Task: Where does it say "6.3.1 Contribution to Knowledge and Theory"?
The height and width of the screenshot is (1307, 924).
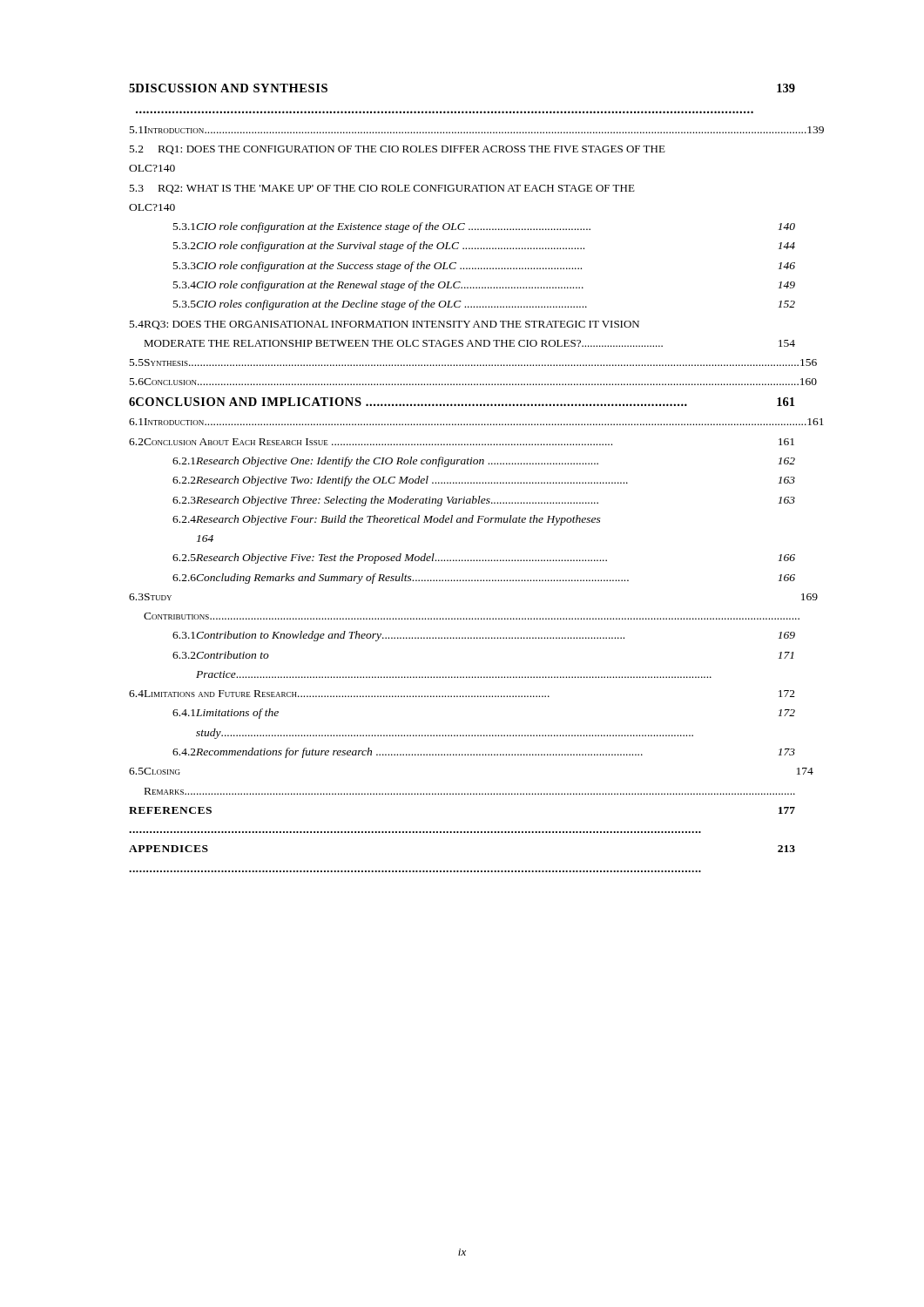Action: pos(484,636)
